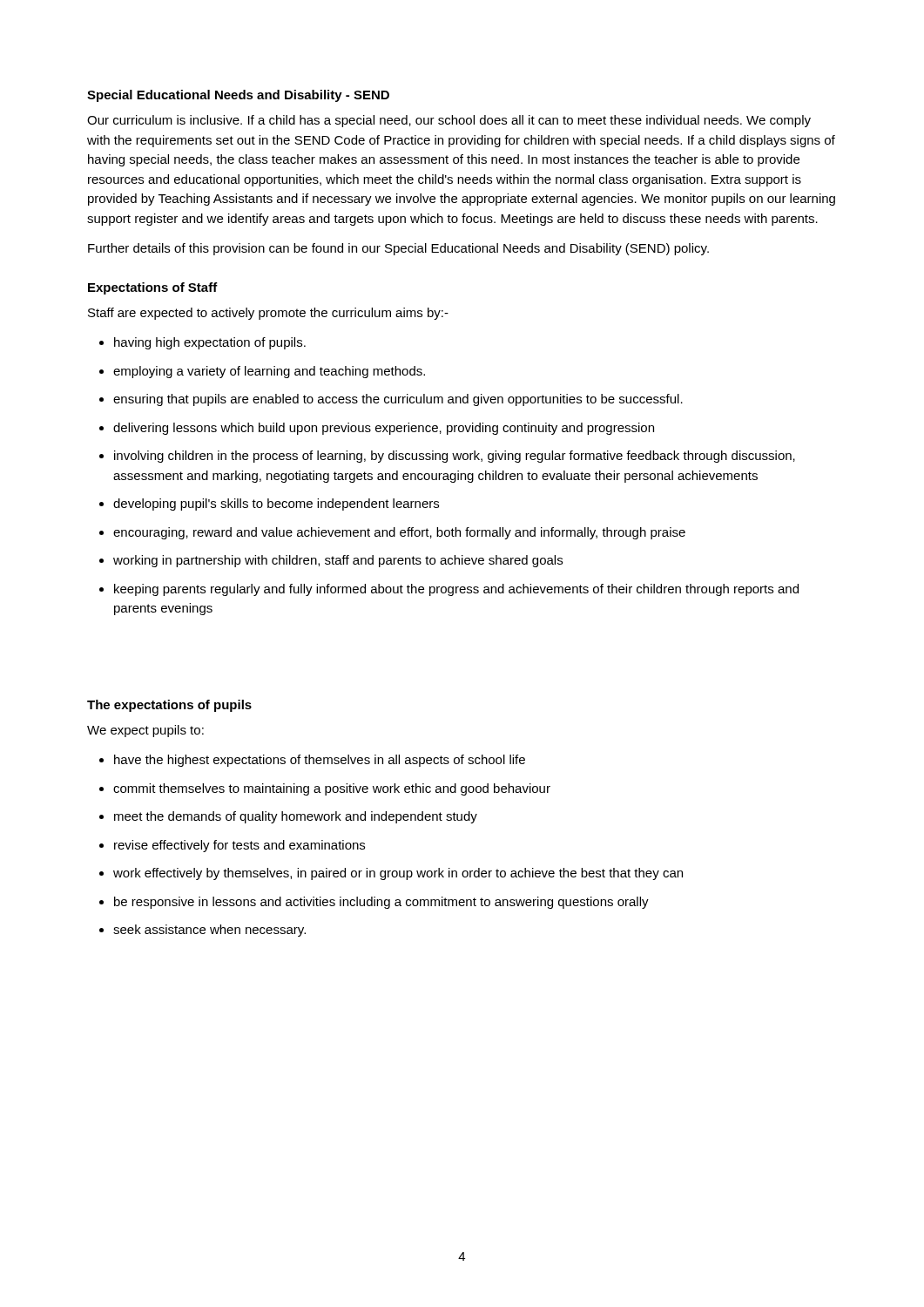Locate the list item with the text "commit themselves to maintaining a positive work"
Viewport: 924px width, 1307px height.
(x=462, y=788)
